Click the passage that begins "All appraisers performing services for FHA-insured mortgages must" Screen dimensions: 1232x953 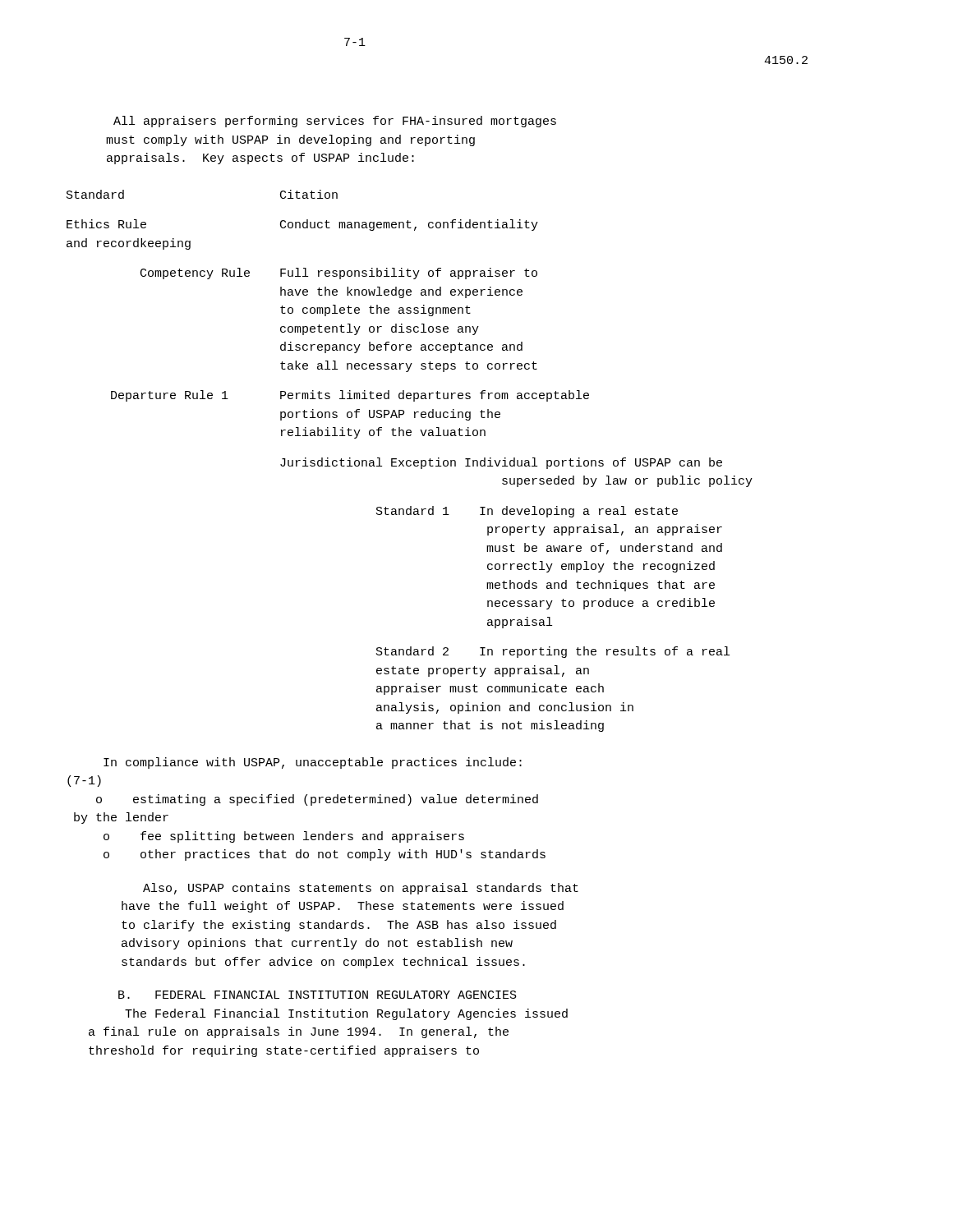click(x=328, y=140)
